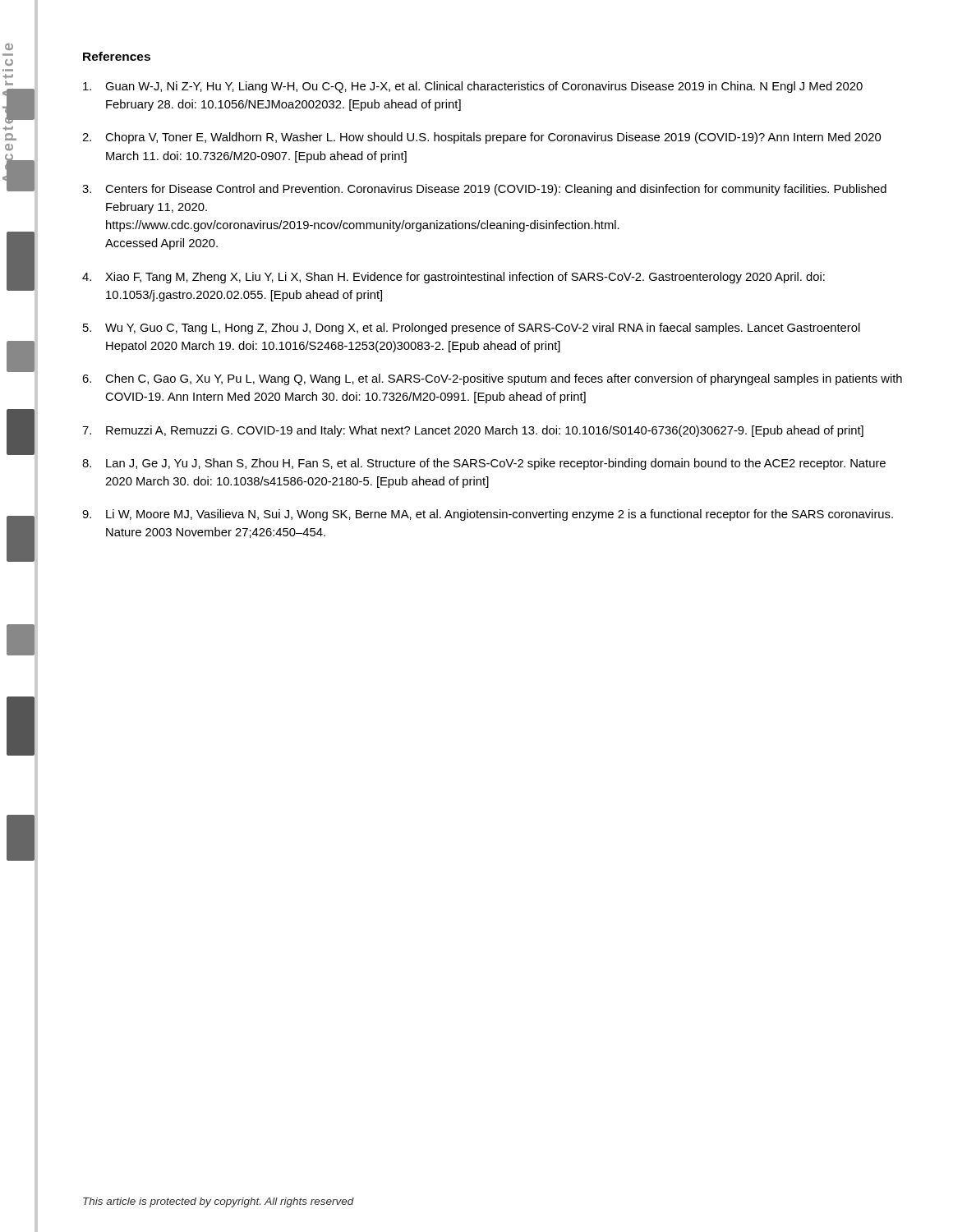Locate the list item with the text "7. Remuzzi A, Remuzzi G. COVID-19 and Italy:"
This screenshot has width=953, height=1232.
click(493, 430)
